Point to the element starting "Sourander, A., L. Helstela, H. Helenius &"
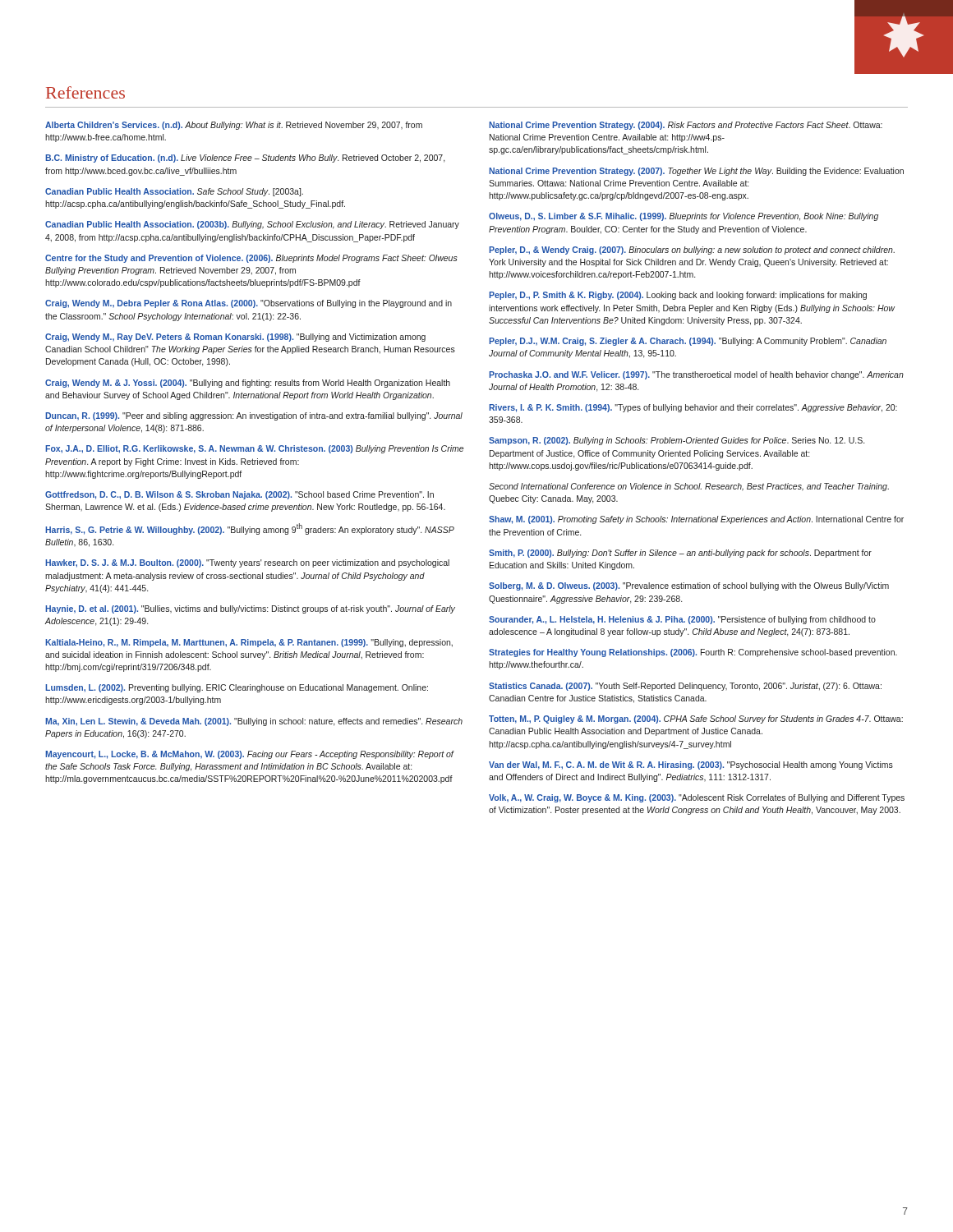Image resolution: width=953 pixels, height=1232 pixels. (x=682, y=625)
